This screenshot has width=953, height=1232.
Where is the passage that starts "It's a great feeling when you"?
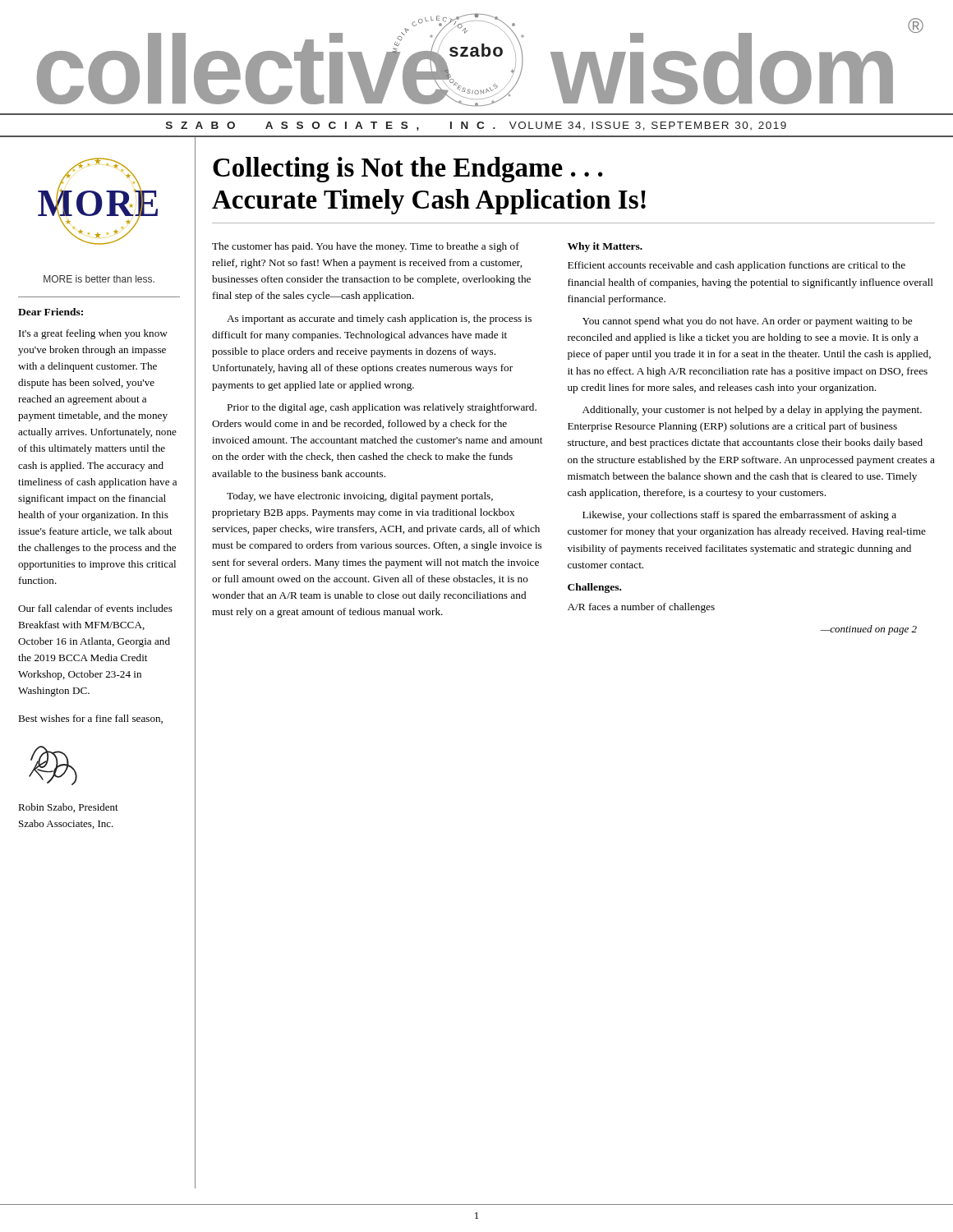tap(99, 457)
